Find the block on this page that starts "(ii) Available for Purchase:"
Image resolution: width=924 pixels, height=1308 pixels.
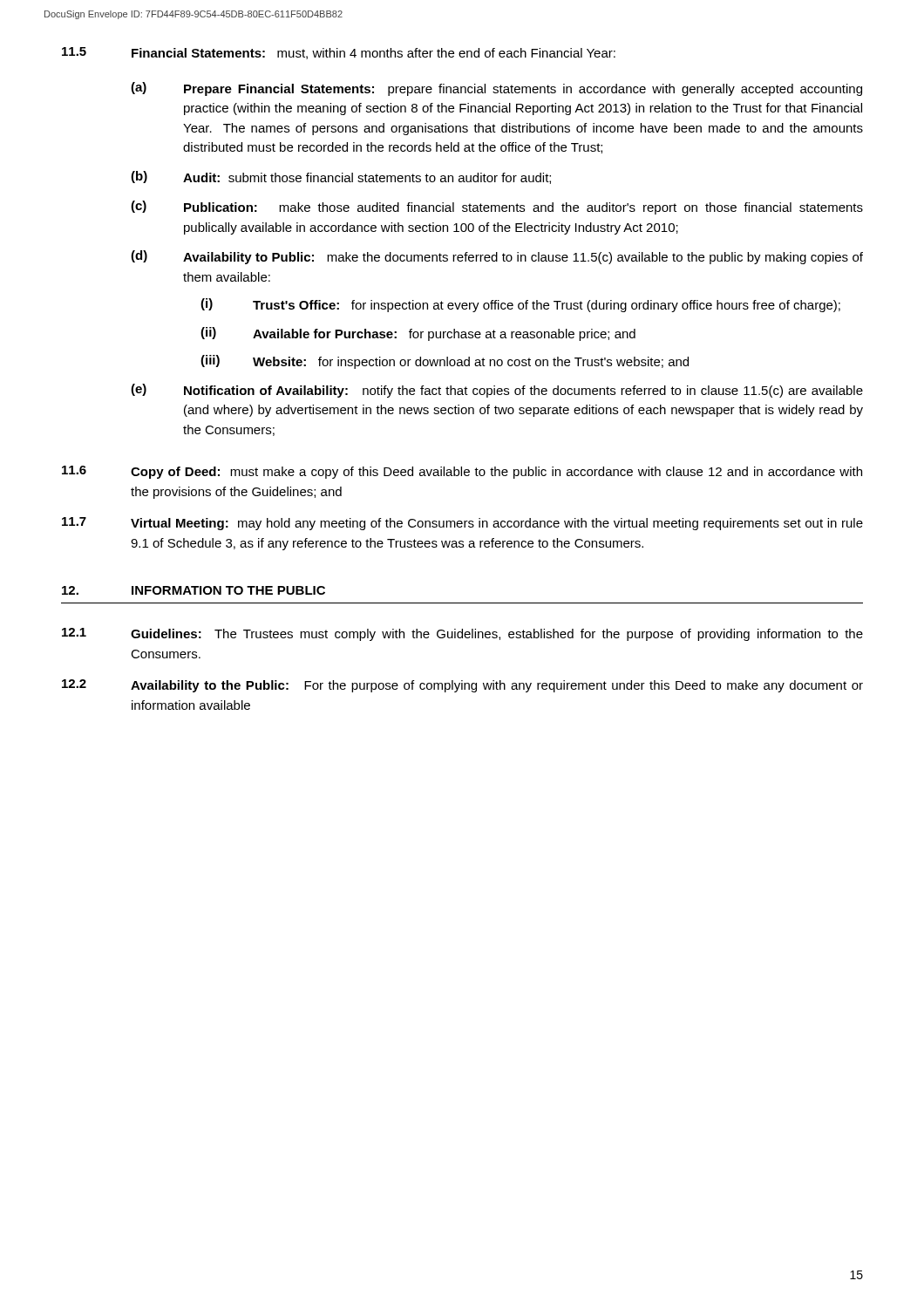point(532,334)
